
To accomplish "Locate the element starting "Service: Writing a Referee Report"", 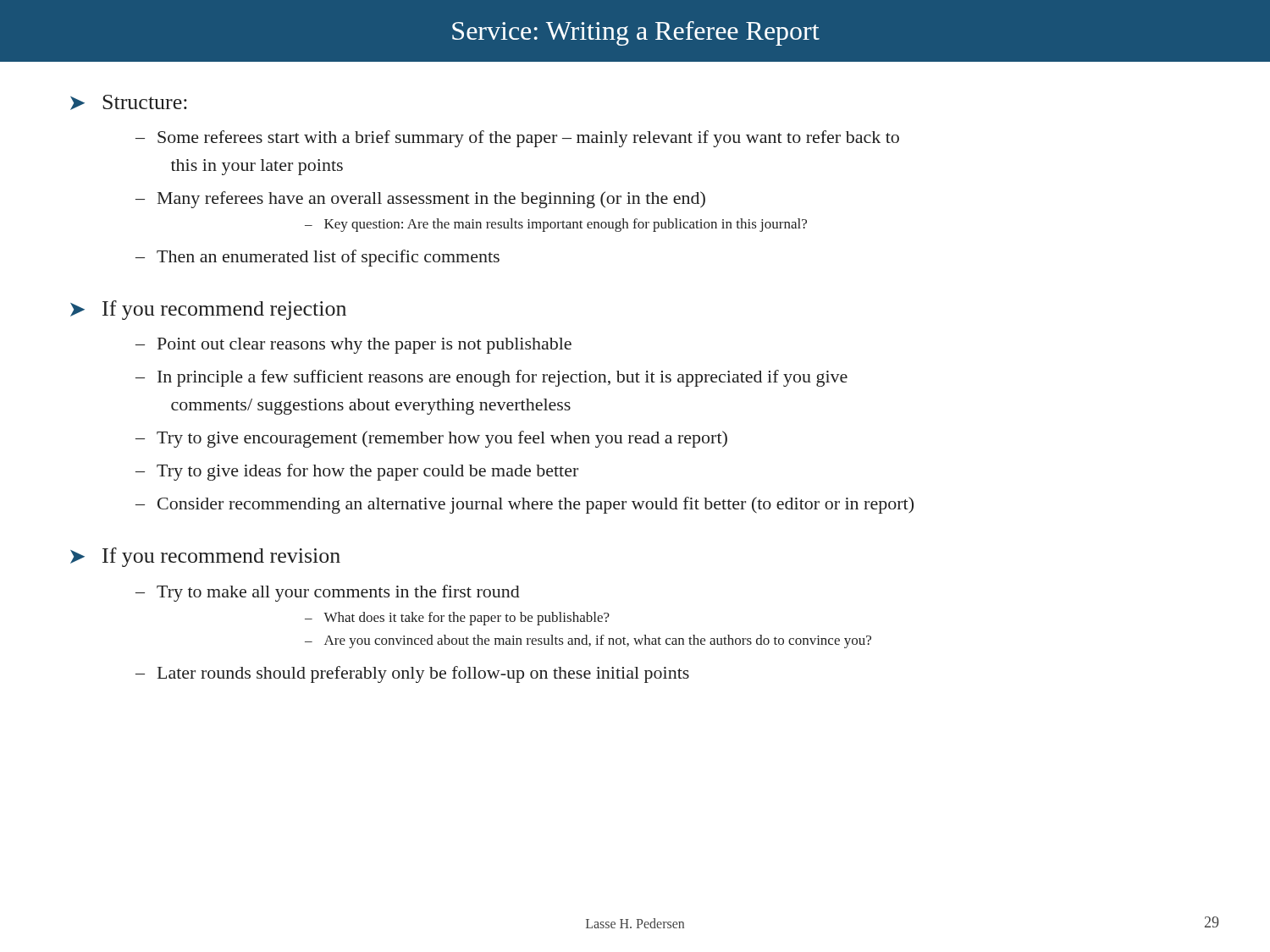I will [635, 31].
